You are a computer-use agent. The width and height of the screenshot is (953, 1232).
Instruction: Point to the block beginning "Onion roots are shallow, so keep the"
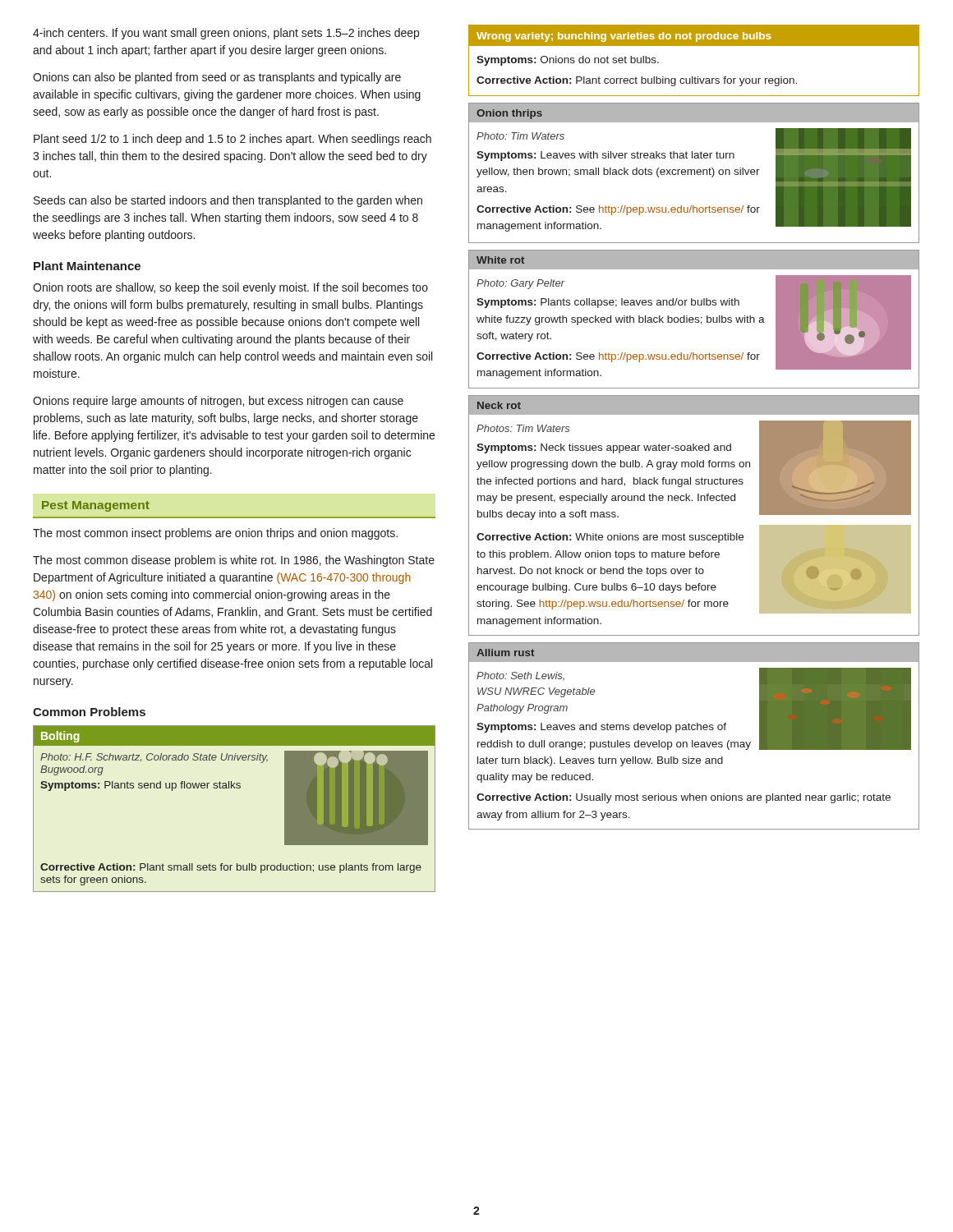tap(234, 331)
